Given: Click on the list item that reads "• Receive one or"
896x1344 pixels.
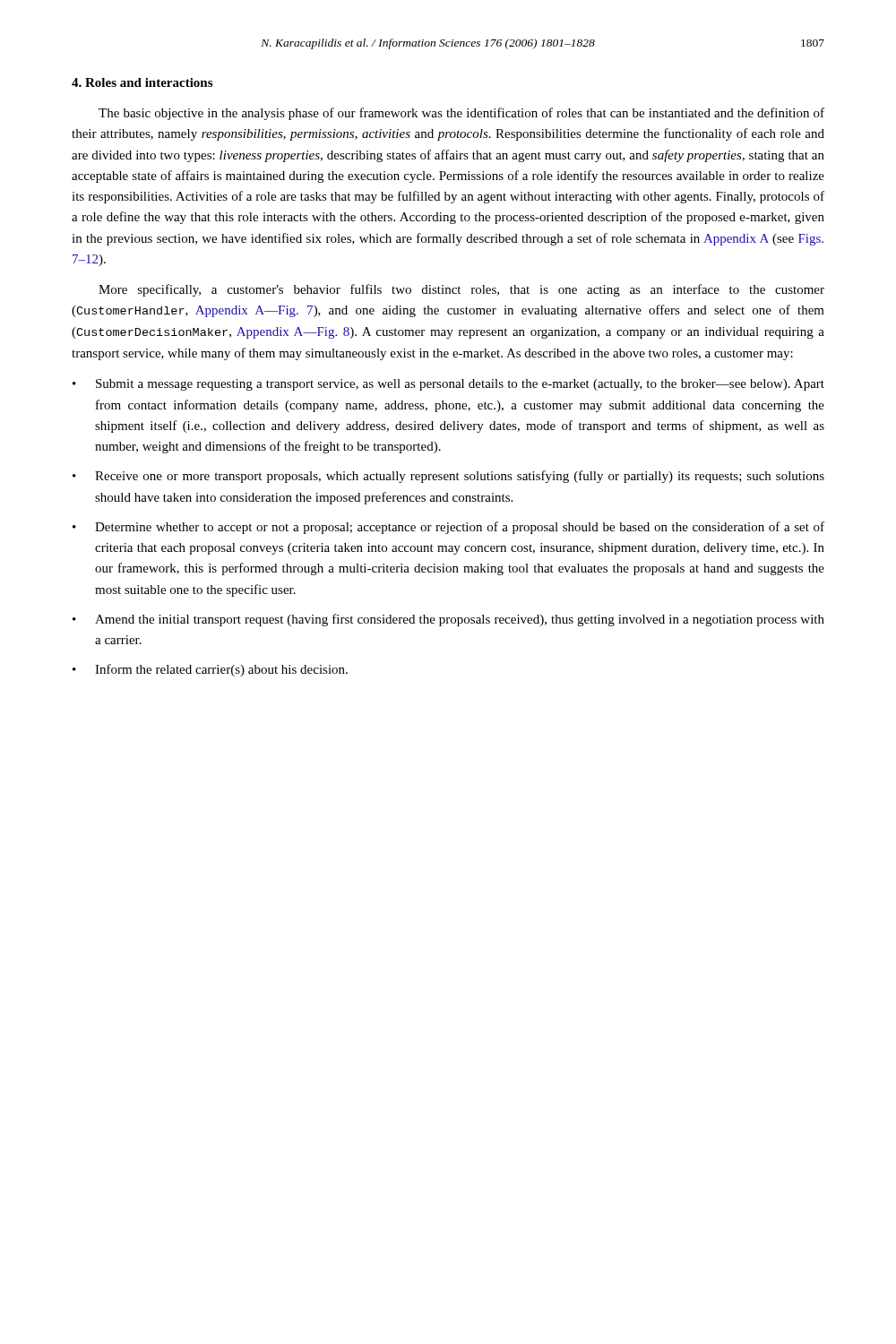Looking at the screenshot, I should coord(448,487).
